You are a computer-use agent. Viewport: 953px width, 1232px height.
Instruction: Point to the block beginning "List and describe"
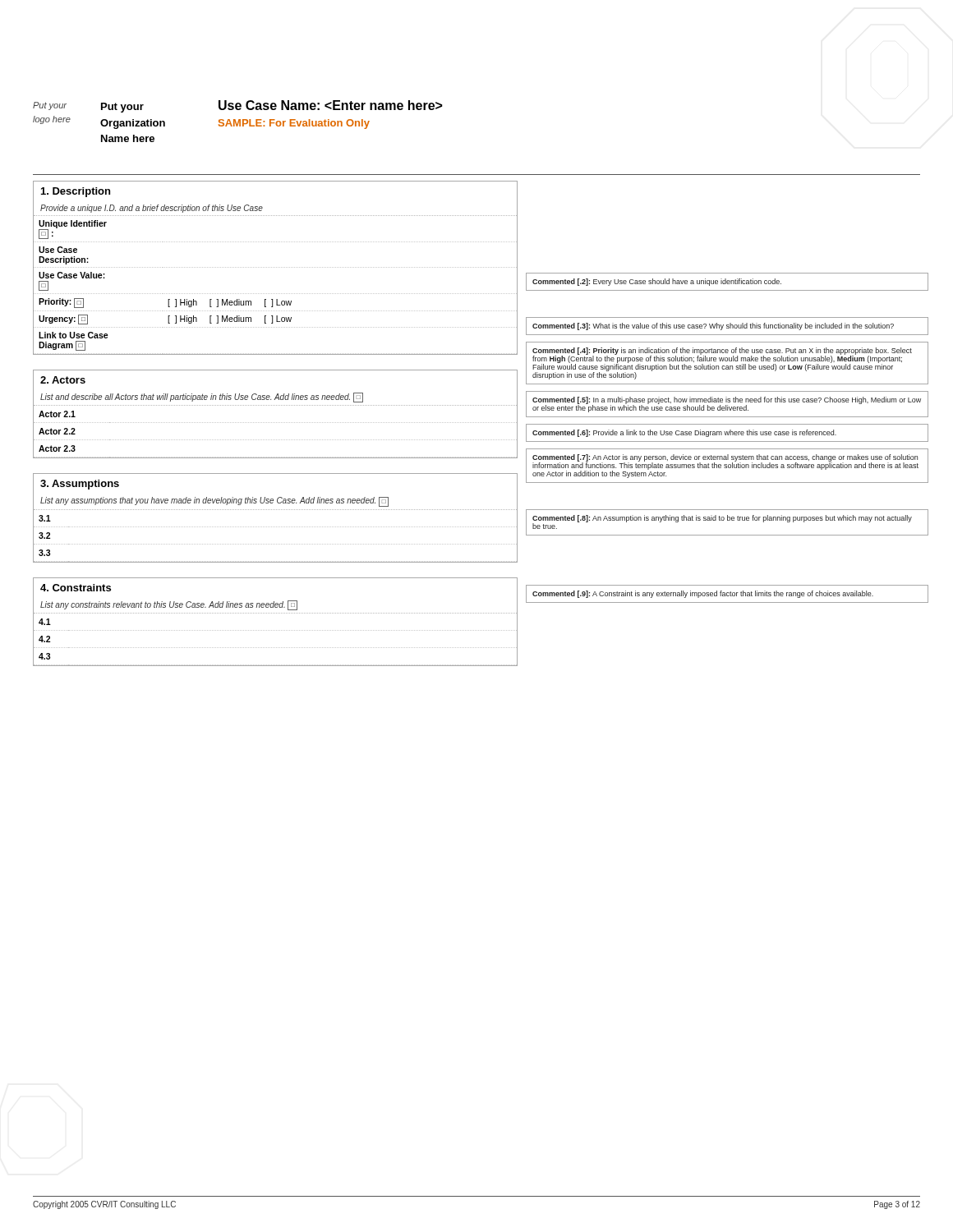click(x=203, y=397)
